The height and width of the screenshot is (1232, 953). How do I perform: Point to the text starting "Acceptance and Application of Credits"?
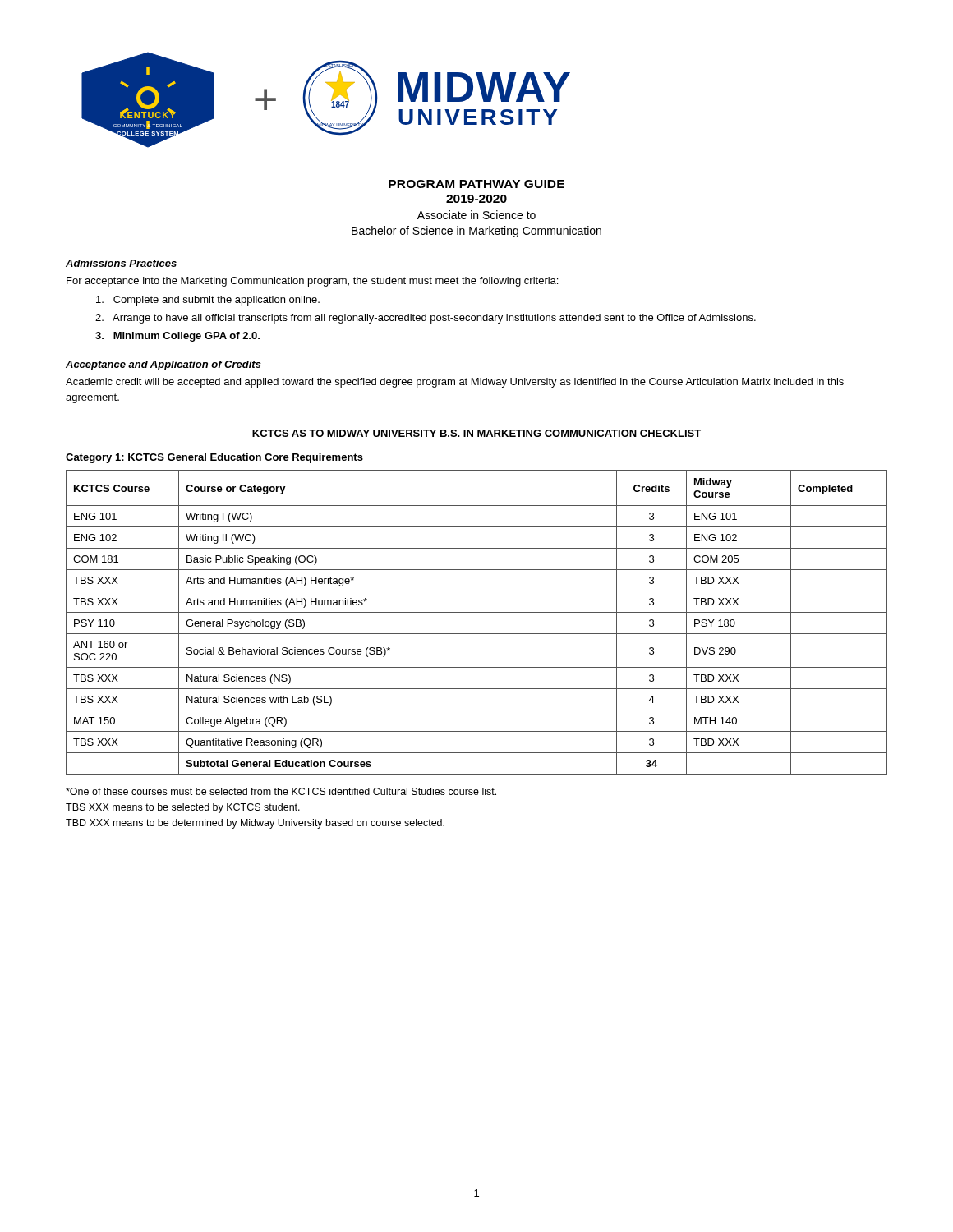163,365
